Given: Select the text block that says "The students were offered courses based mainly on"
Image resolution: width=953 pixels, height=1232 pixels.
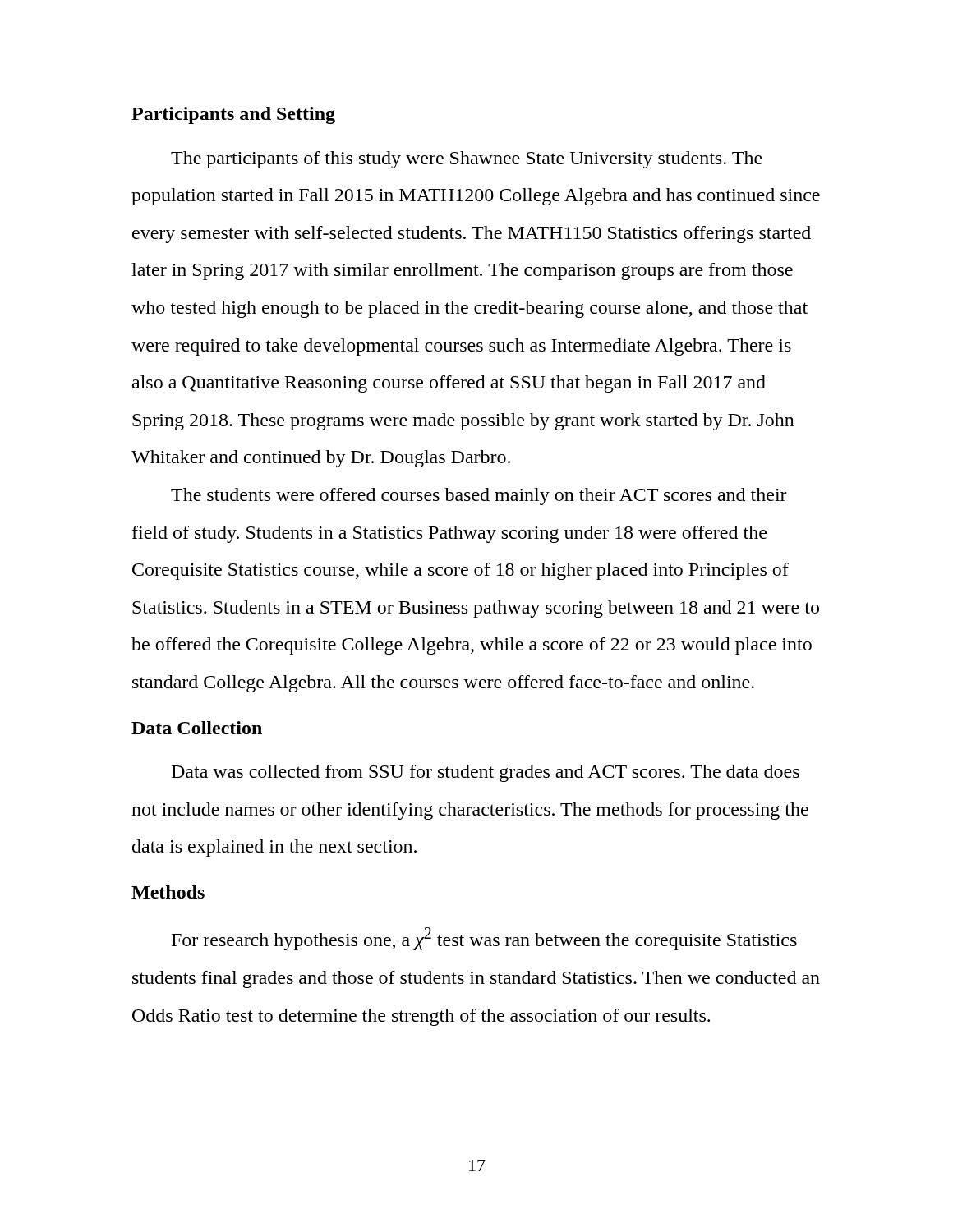Looking at the screenshot, I should point(479,496).
